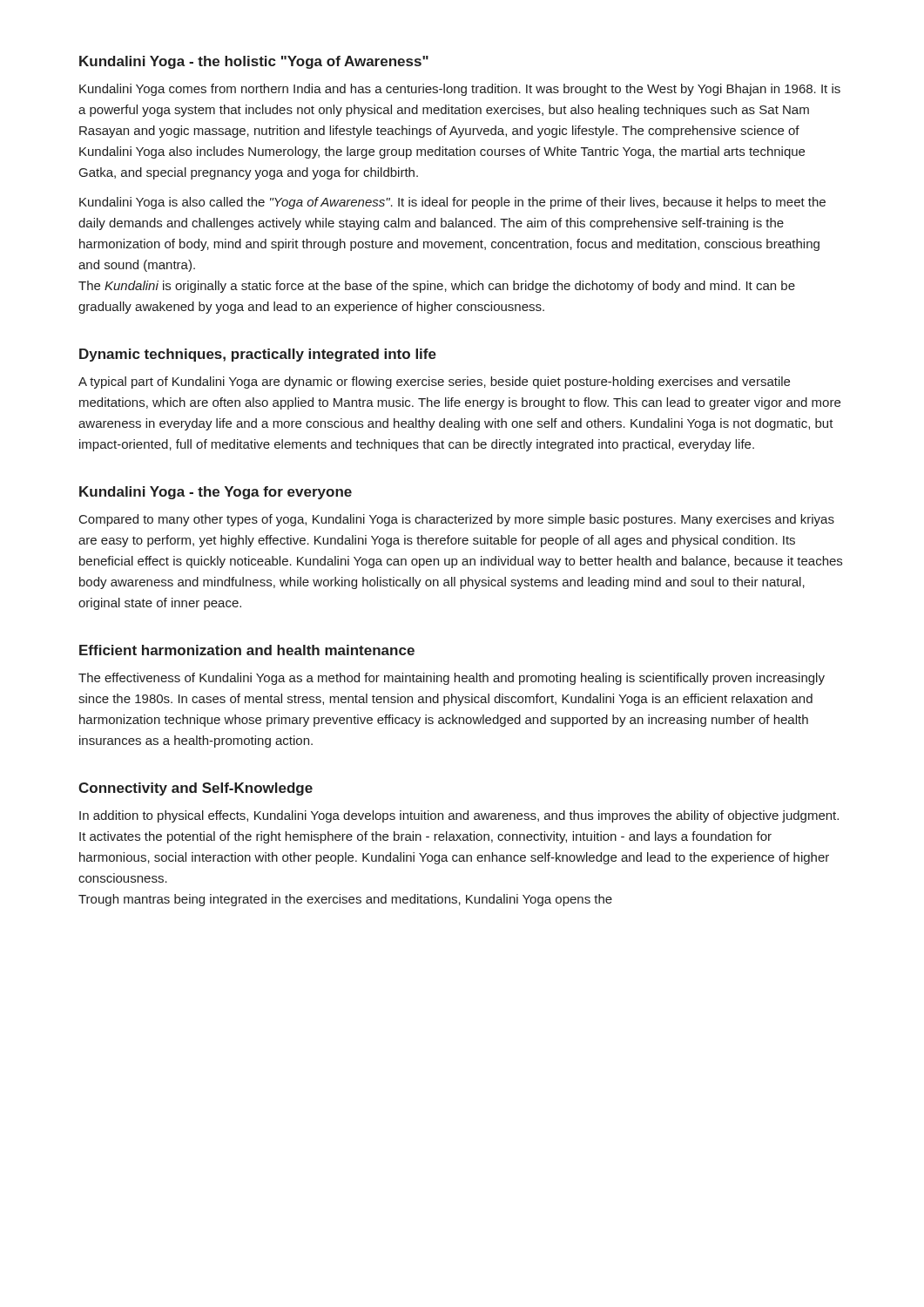Locate the section header that opens with "Kundalini Yoga - the holistic"

pyautogui.click(x=254, y=61)
